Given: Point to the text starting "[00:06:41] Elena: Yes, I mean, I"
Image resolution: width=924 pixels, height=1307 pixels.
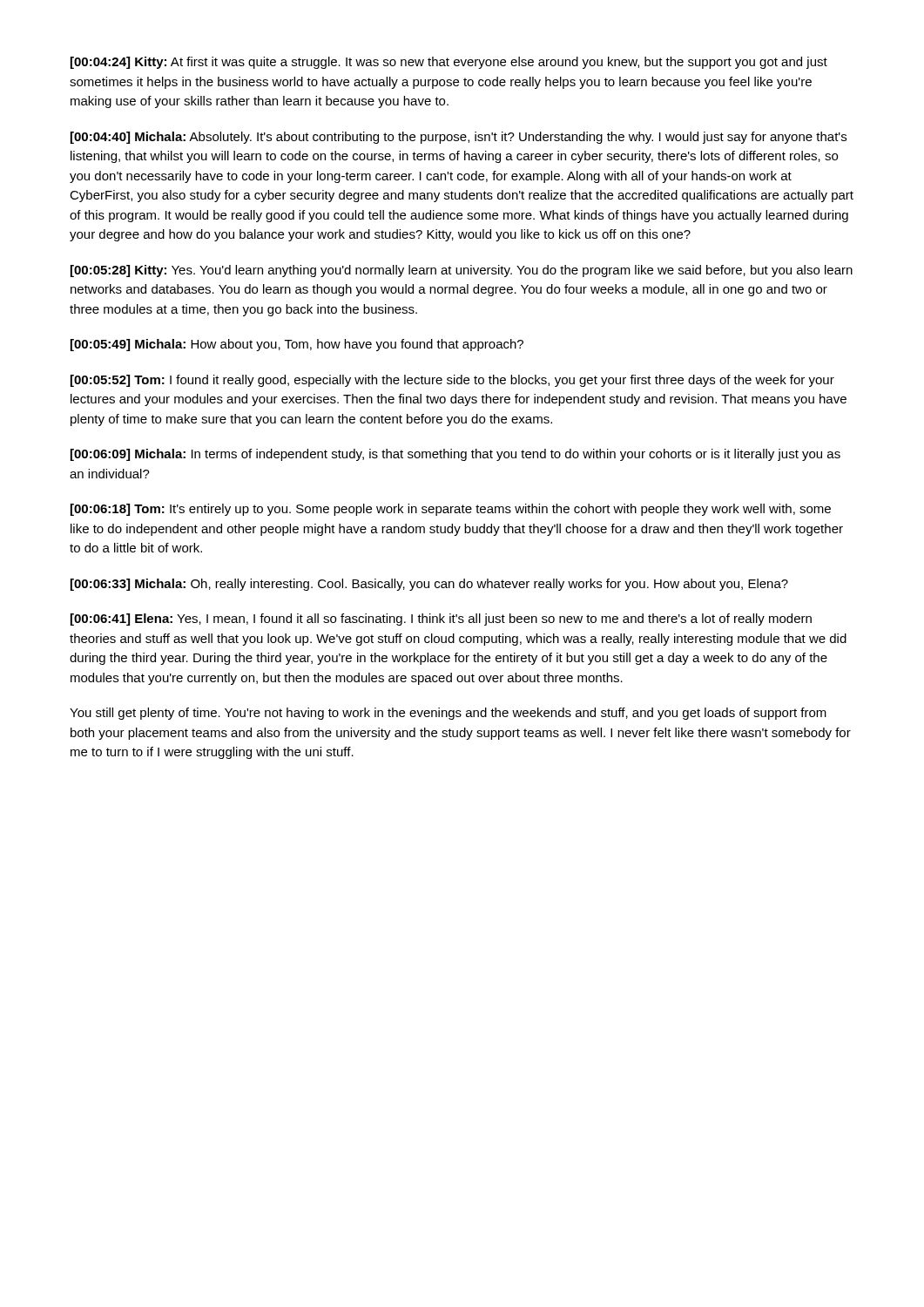Looking at the screenshot, I should click(x=458, y=648).
